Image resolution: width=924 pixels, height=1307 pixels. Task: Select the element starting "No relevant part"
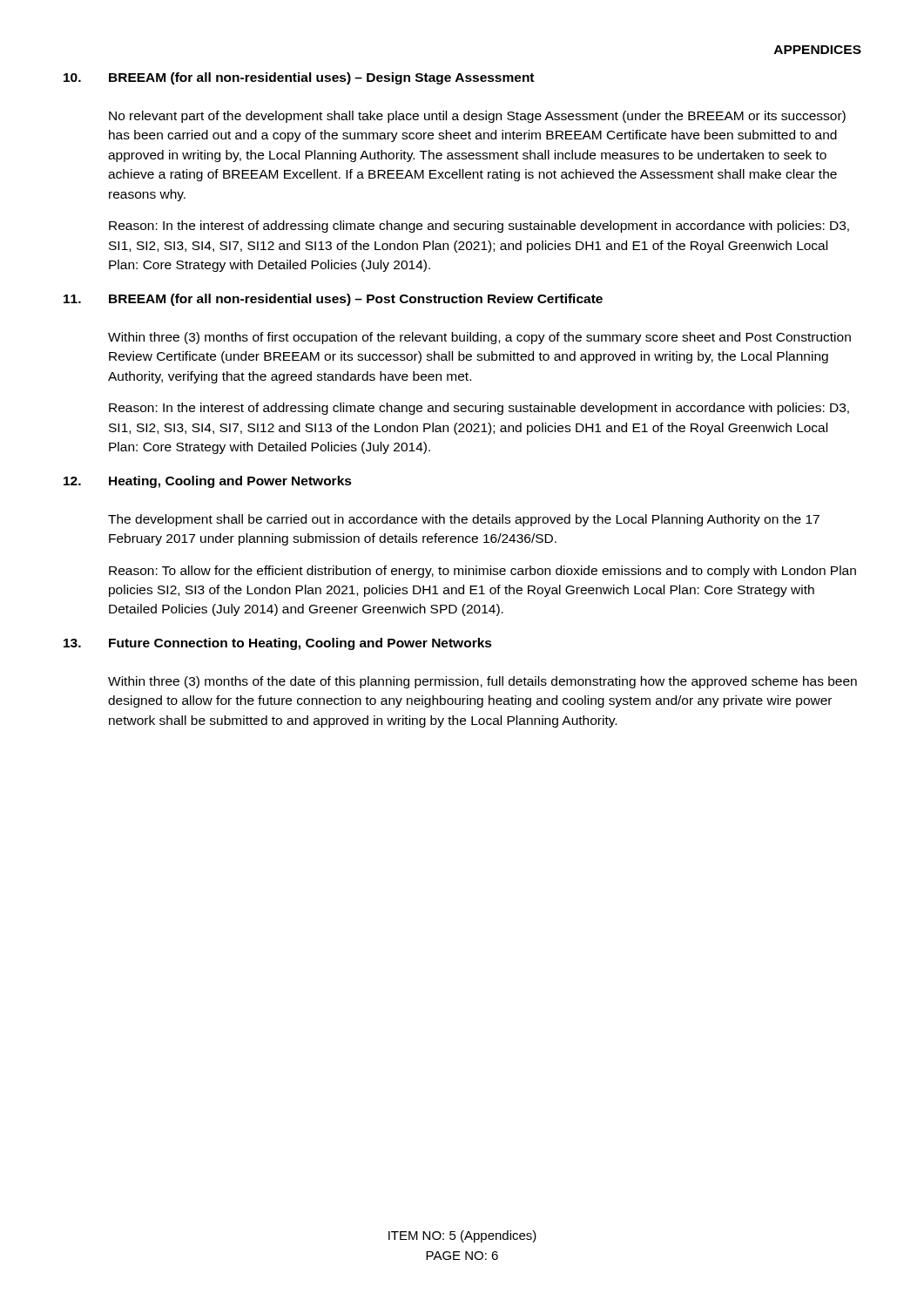477,155
